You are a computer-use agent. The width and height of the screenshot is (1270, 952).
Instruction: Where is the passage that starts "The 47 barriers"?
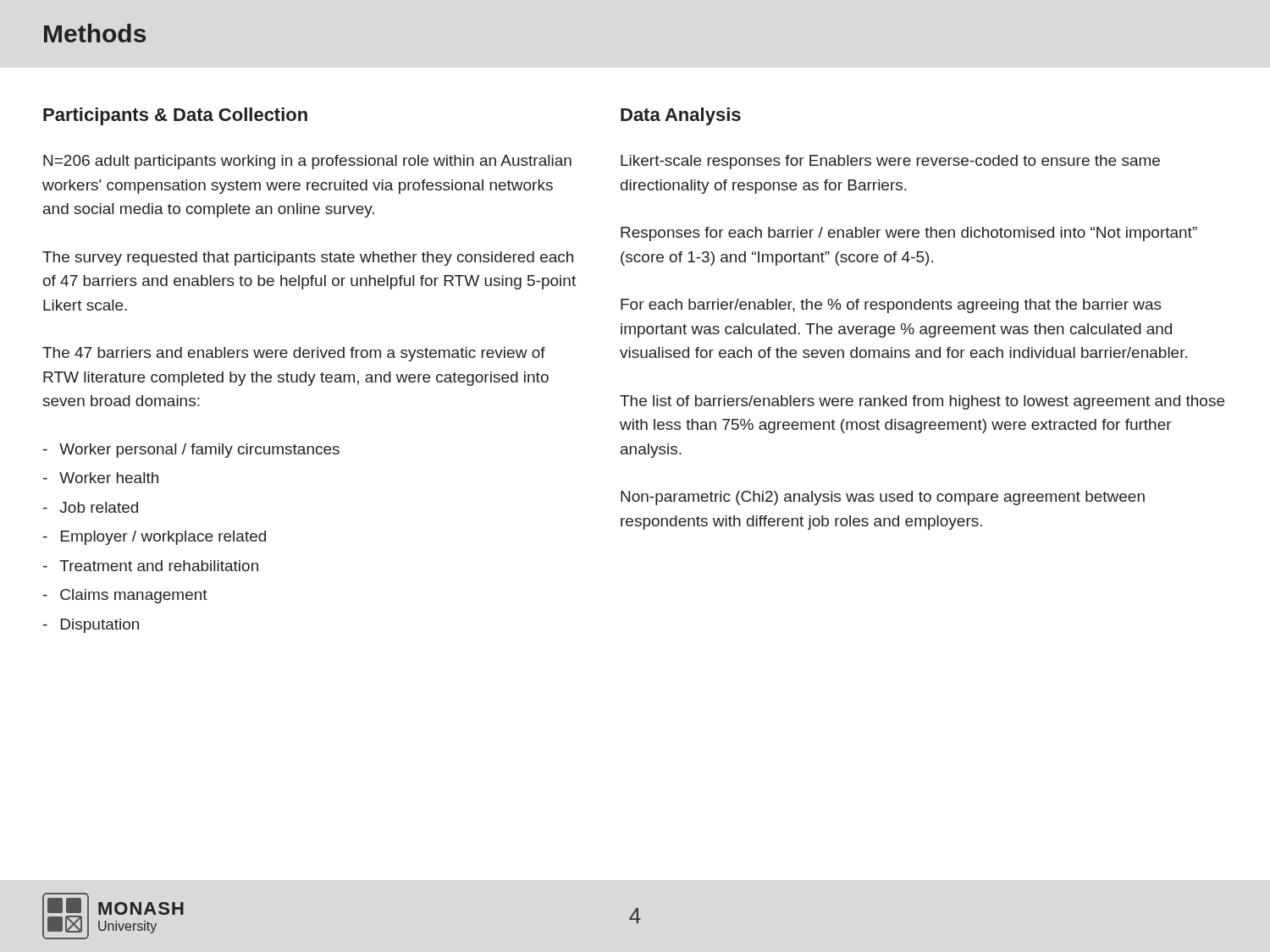296,377
